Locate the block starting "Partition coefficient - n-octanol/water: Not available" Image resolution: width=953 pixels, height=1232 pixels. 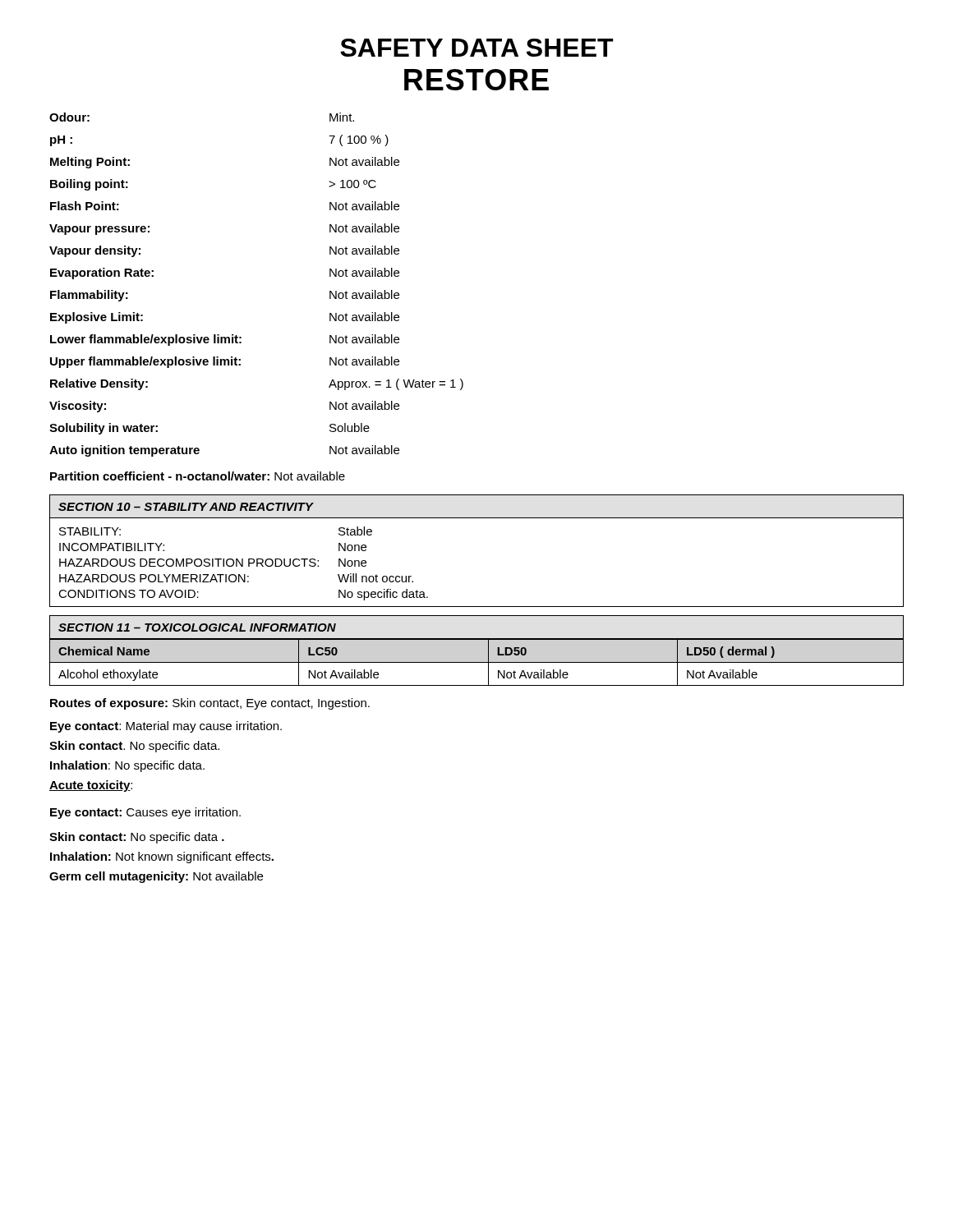pos(197,476)
